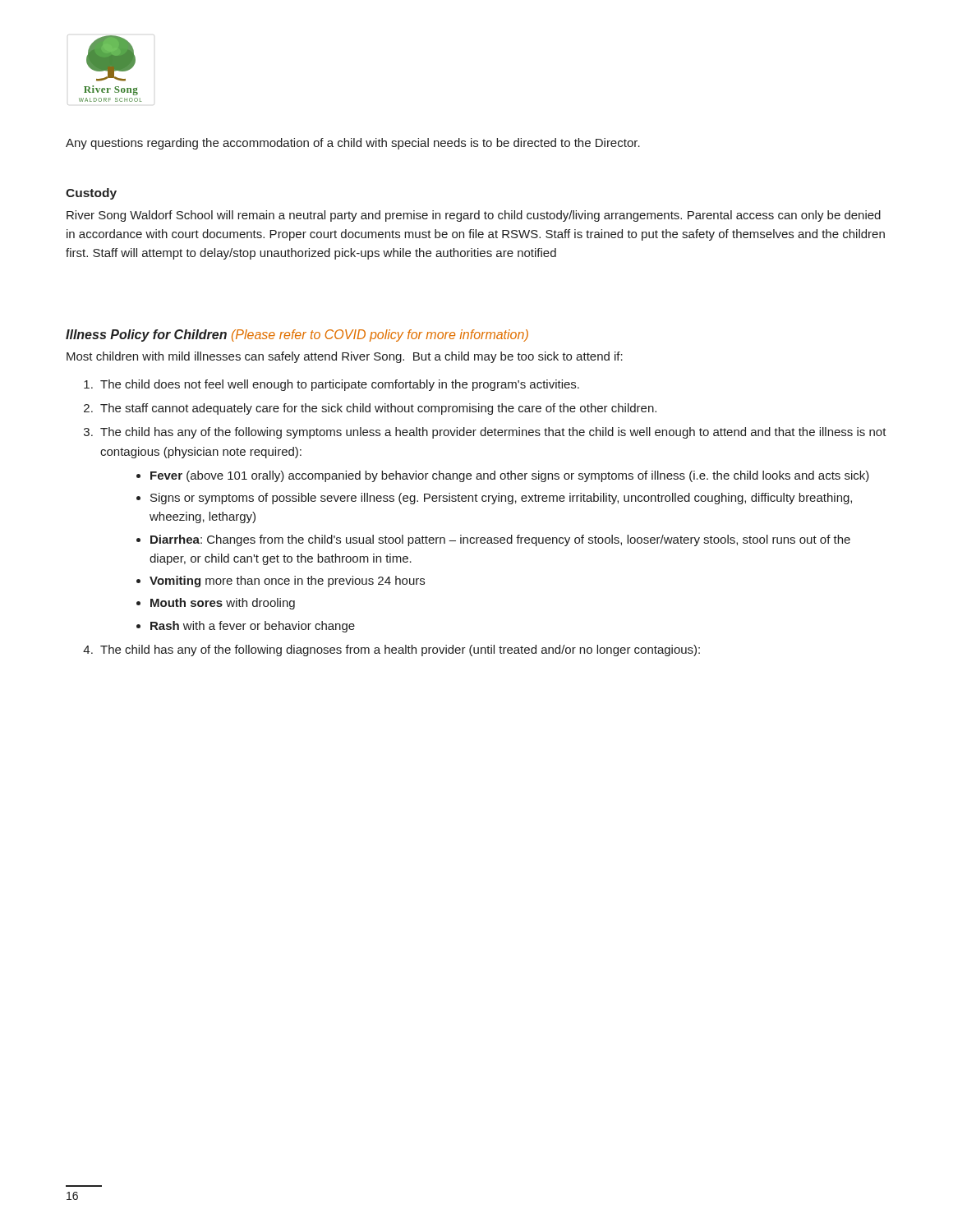This screenshot has width=953, height=1232.
Task: Click the passage that begins "The child does"
Action: pyautogui.click(x=340, y=384)
